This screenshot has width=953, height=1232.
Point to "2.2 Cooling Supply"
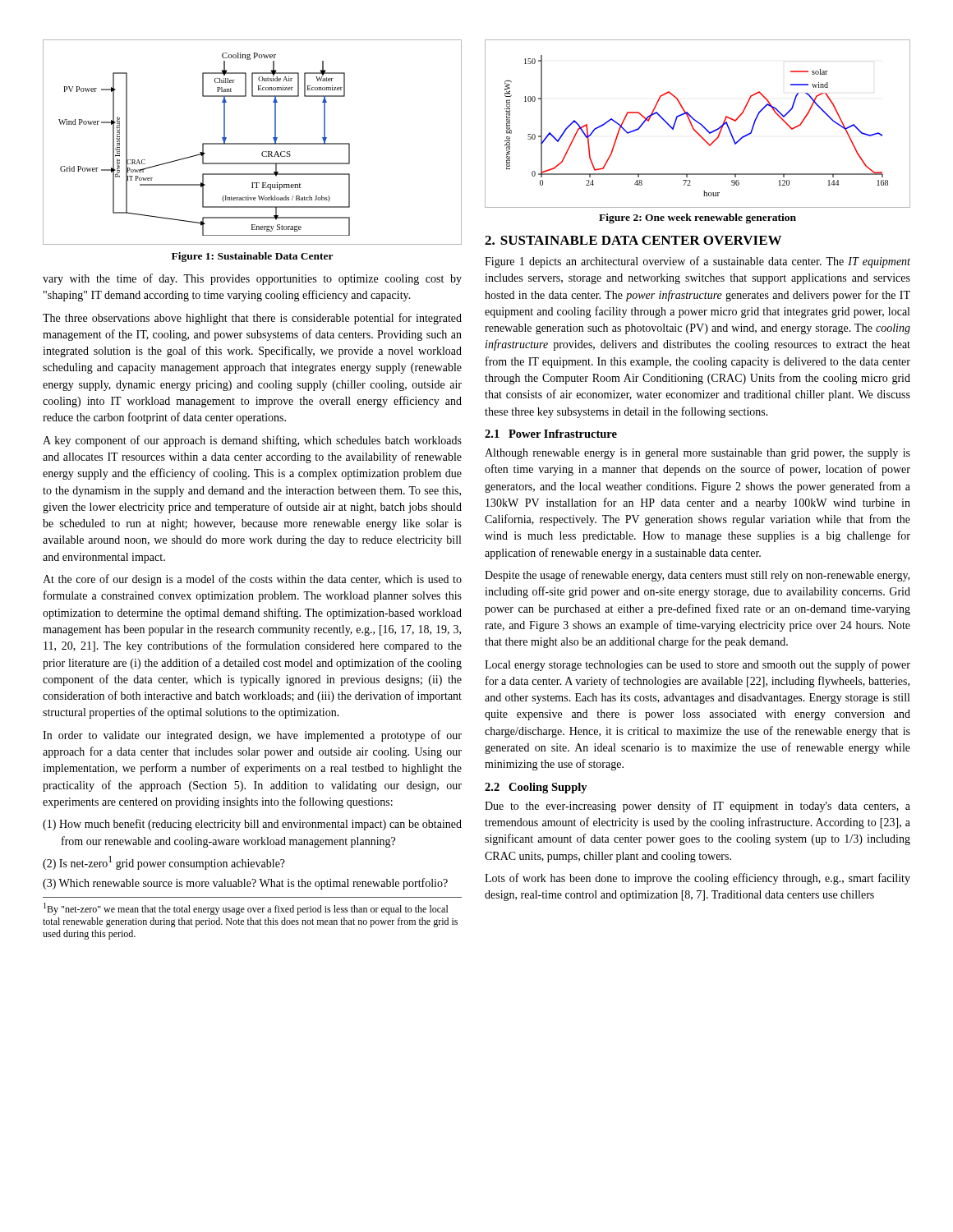(x=536, y=787)
